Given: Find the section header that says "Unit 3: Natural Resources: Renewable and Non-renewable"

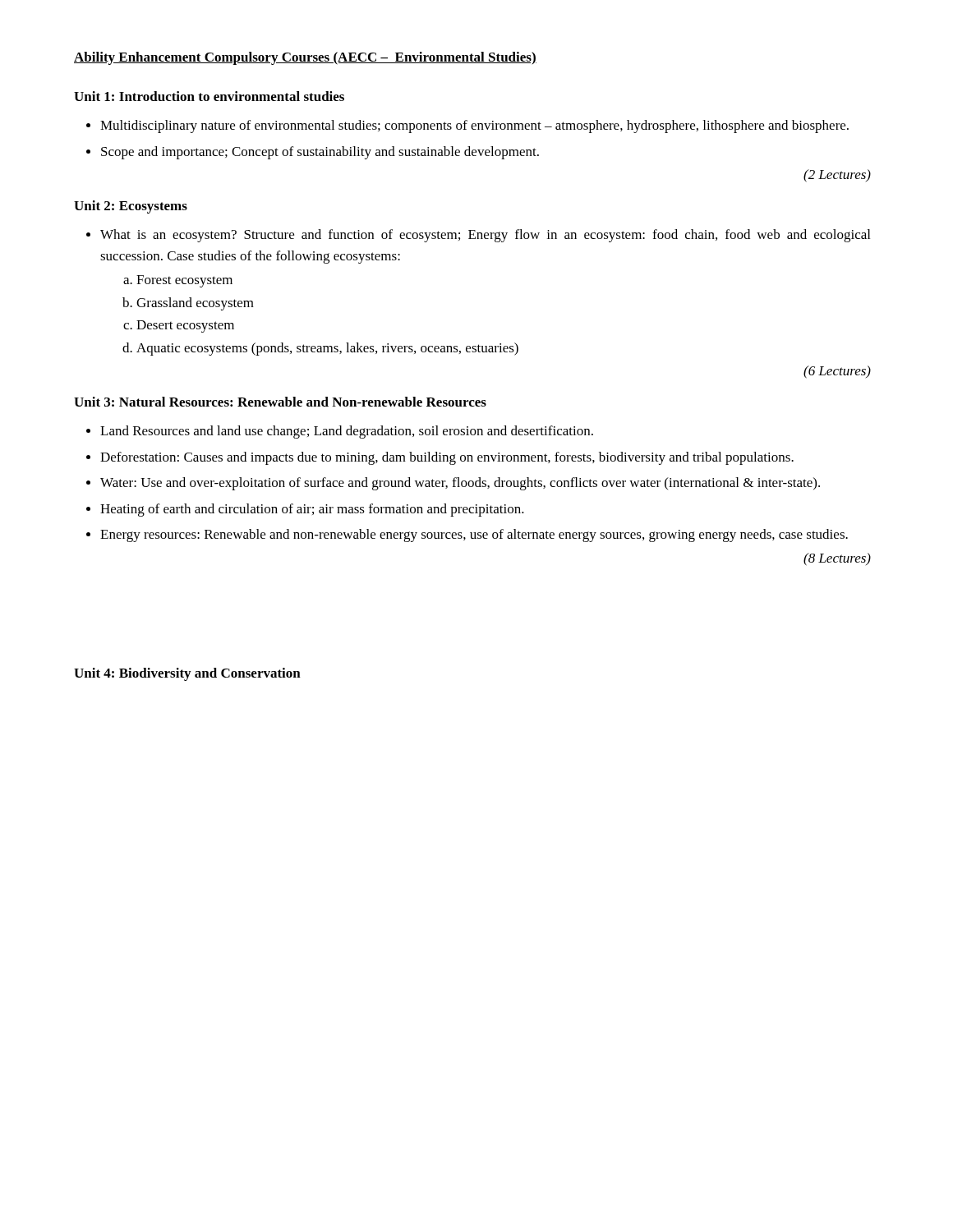Looking at the screenshot, I should point(280,402).
